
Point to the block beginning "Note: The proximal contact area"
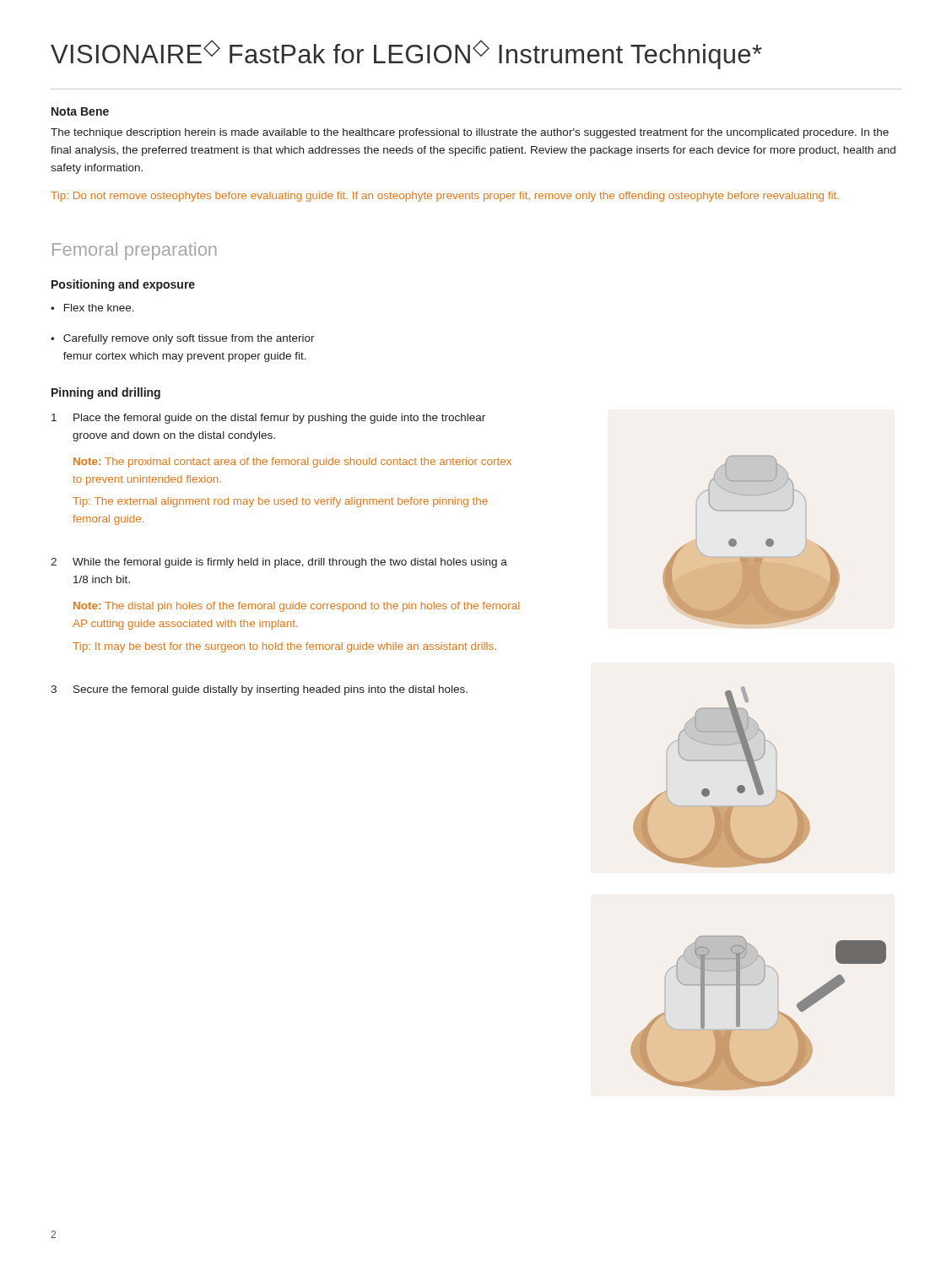tap(292, 470)
